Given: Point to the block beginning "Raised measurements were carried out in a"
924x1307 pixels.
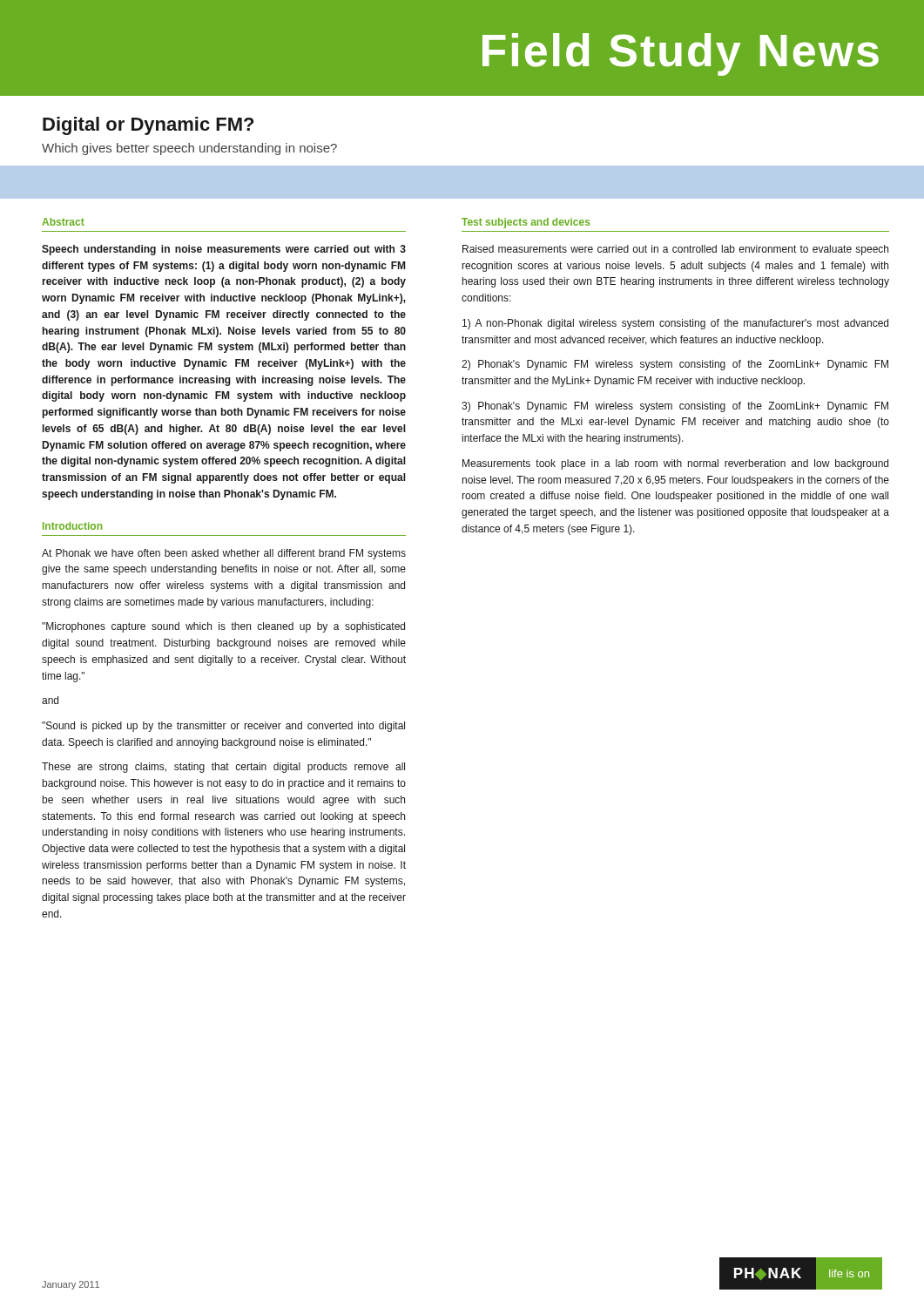Looking at the screenshot, I should click(675, 389).
